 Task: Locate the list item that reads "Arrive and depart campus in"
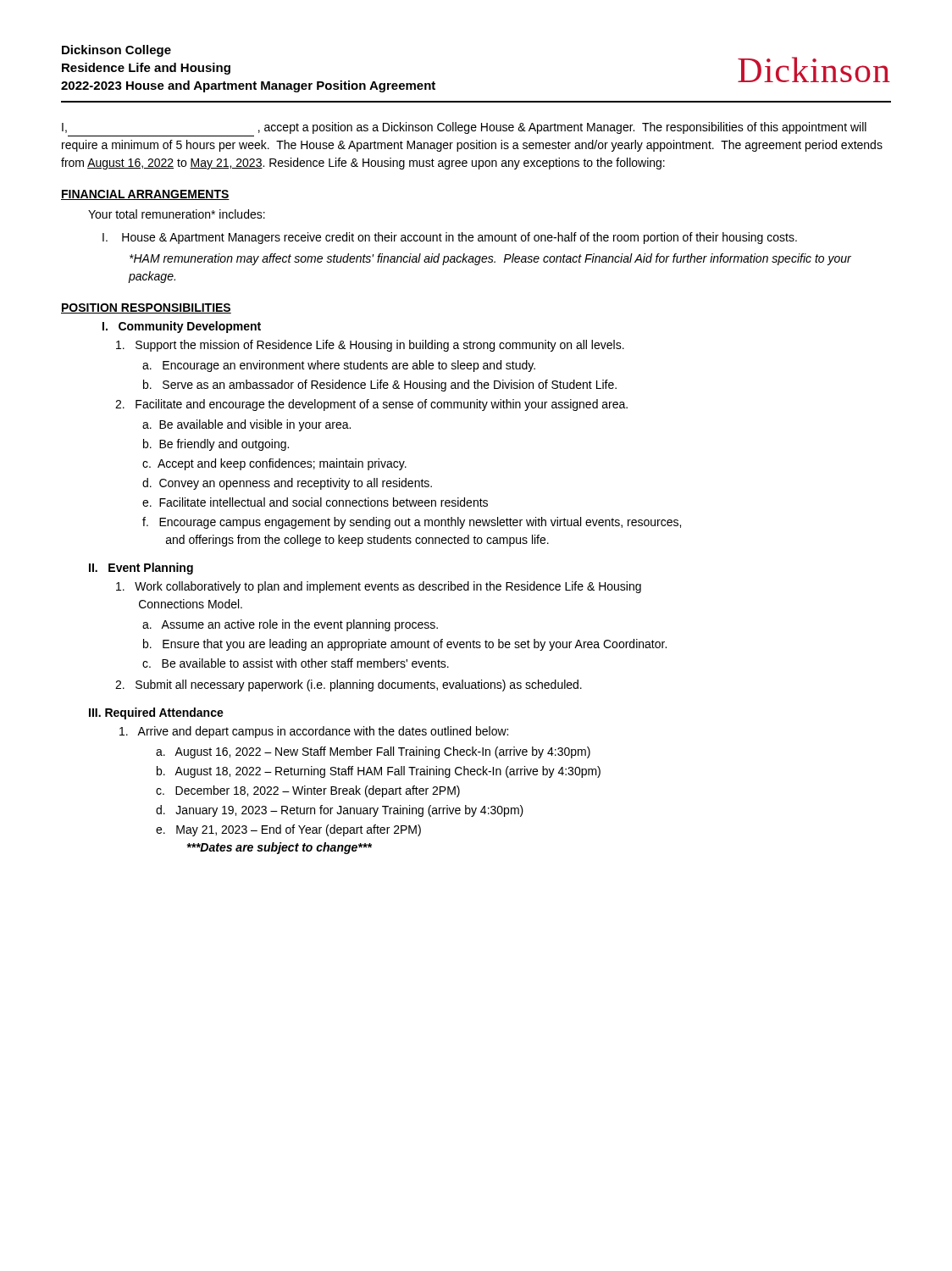314,731
